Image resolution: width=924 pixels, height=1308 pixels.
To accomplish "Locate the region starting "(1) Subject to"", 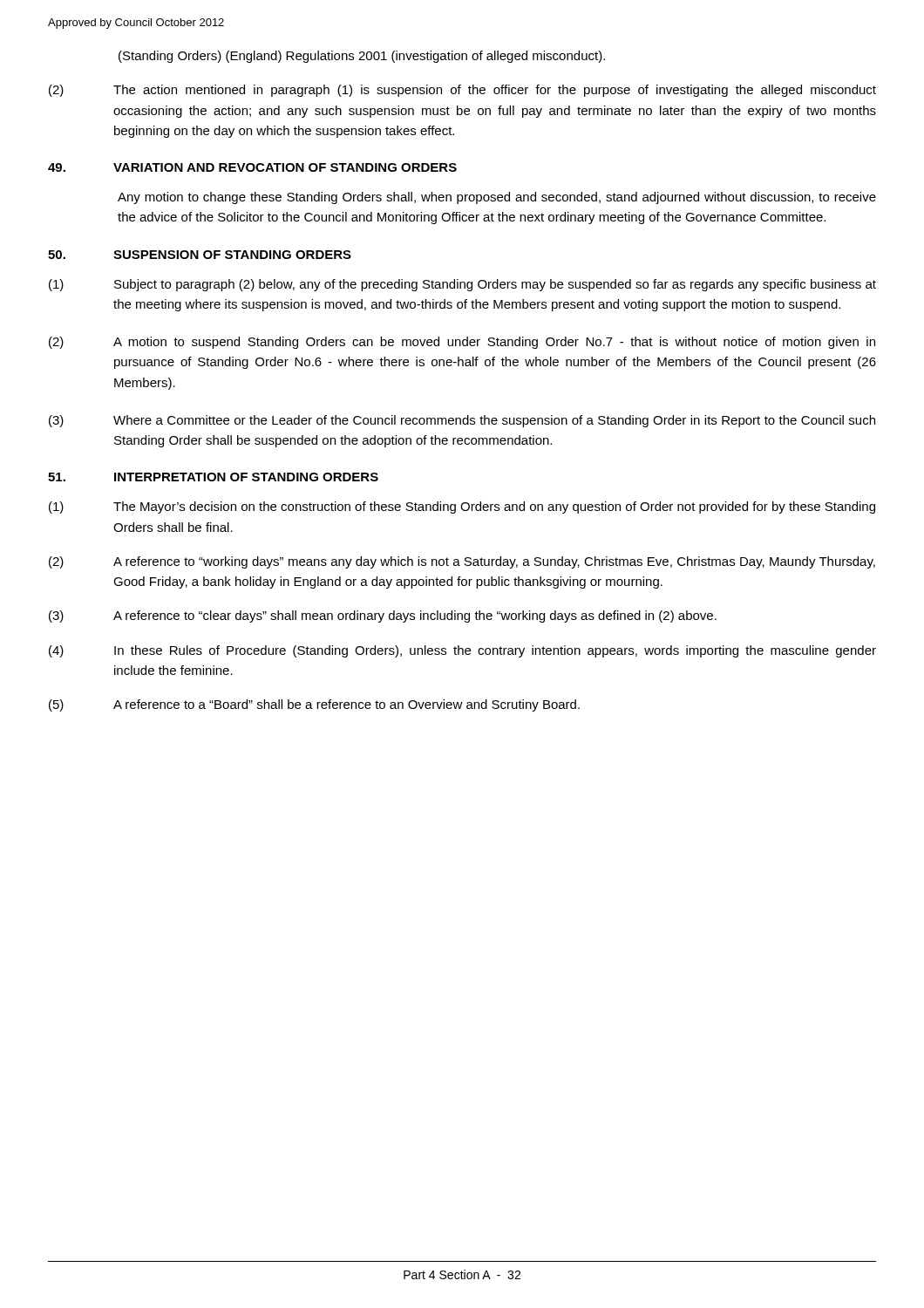I will click(x=462, y=294).
